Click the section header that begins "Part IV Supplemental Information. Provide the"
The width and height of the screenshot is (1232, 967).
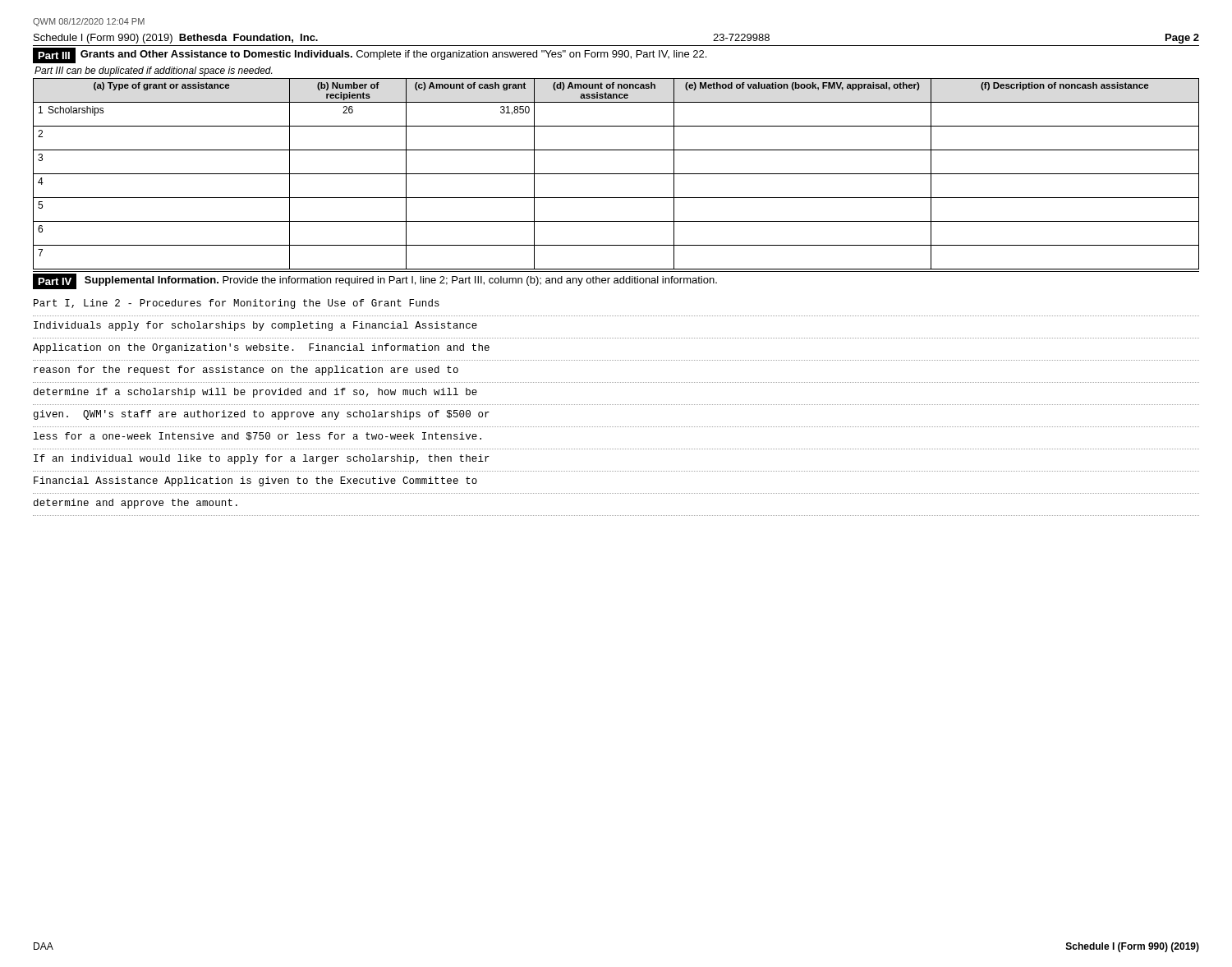point(616,281)
